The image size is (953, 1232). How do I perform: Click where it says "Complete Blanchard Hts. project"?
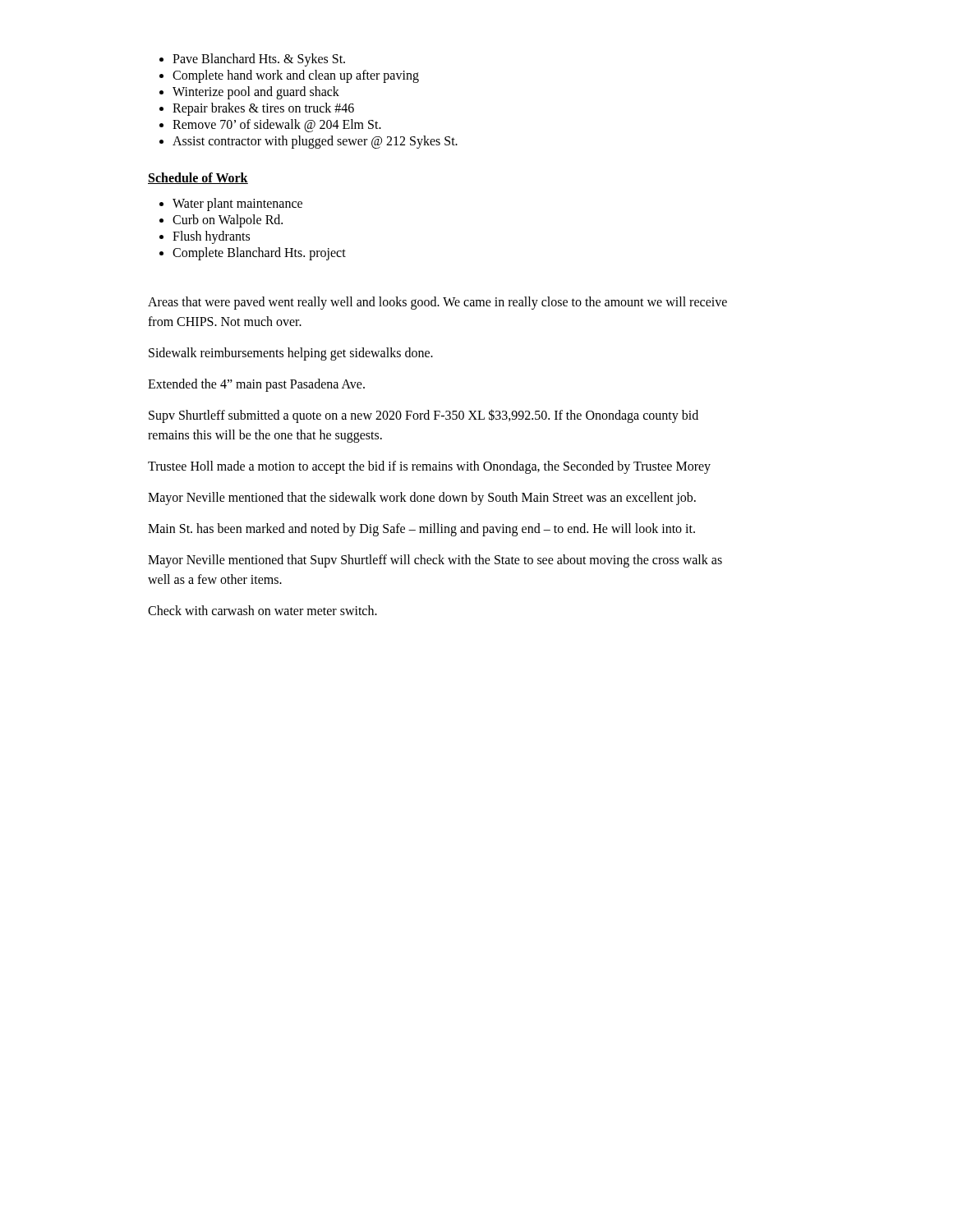(x=253, y=254)
